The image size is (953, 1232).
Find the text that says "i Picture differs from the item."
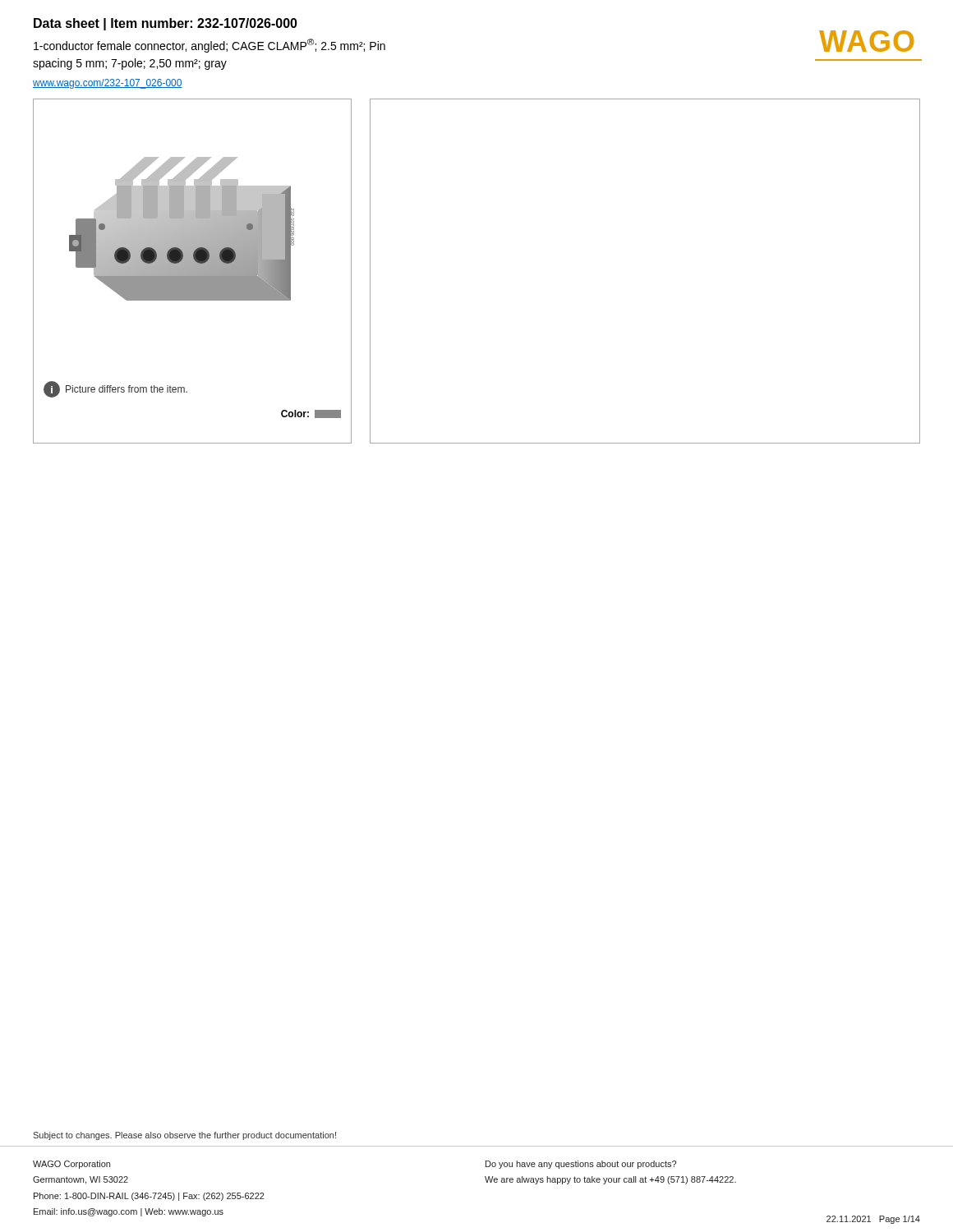116,389
